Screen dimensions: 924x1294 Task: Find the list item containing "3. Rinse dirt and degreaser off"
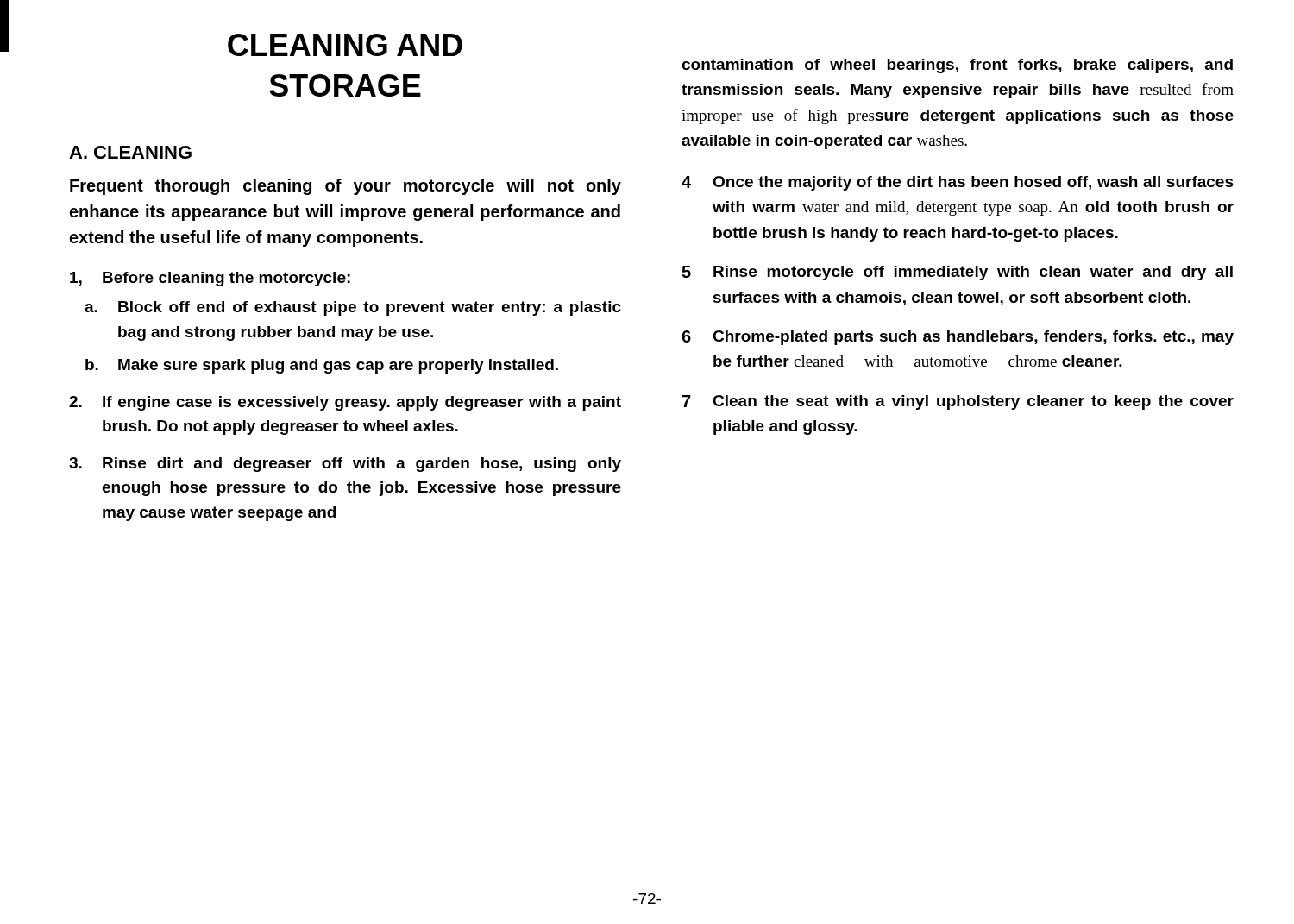[x=345, y=488]
